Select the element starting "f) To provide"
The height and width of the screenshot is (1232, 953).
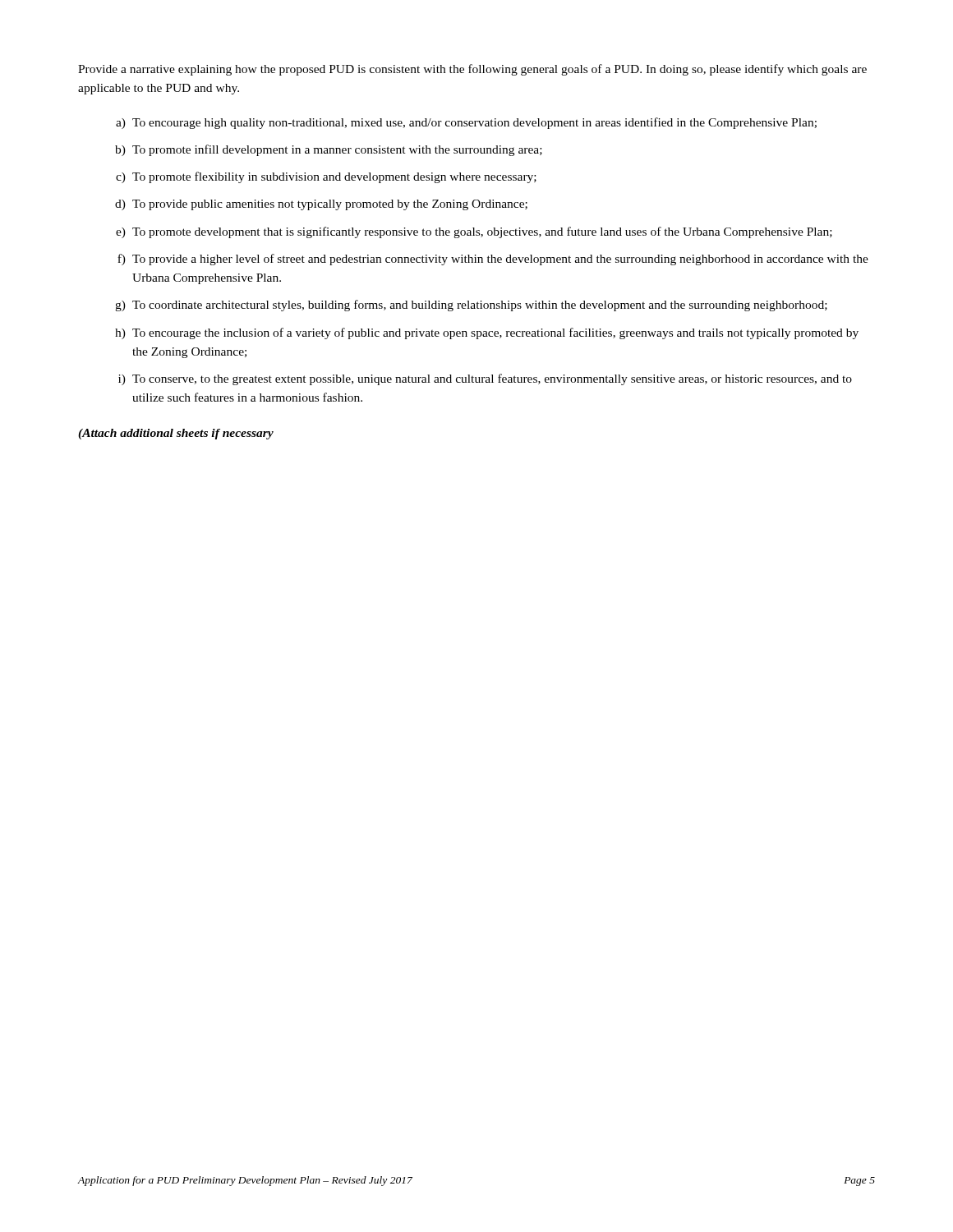point(476,268)
